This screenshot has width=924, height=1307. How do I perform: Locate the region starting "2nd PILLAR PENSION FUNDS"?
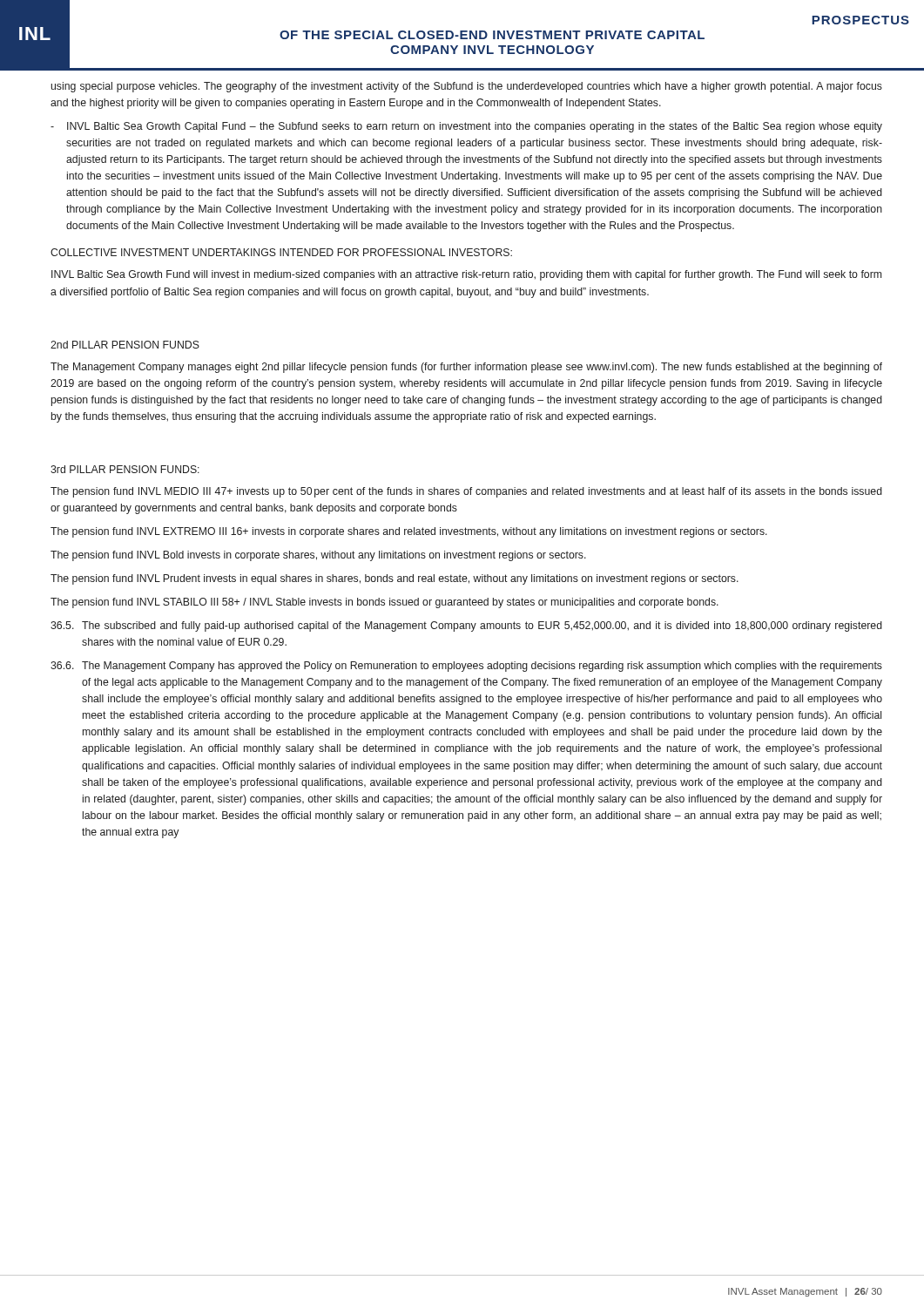tap(125, 345)
